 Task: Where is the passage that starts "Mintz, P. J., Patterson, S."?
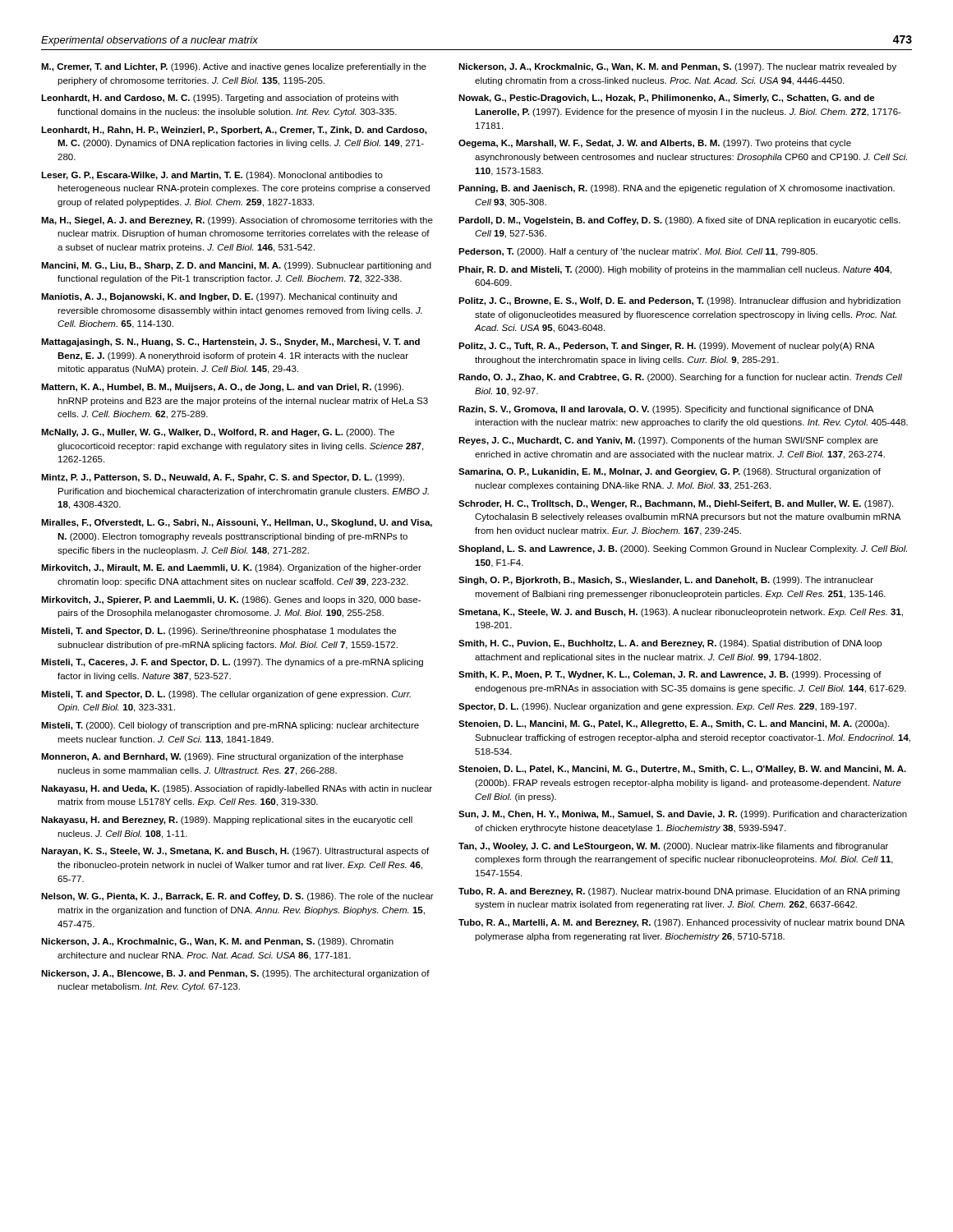point(235,491)
